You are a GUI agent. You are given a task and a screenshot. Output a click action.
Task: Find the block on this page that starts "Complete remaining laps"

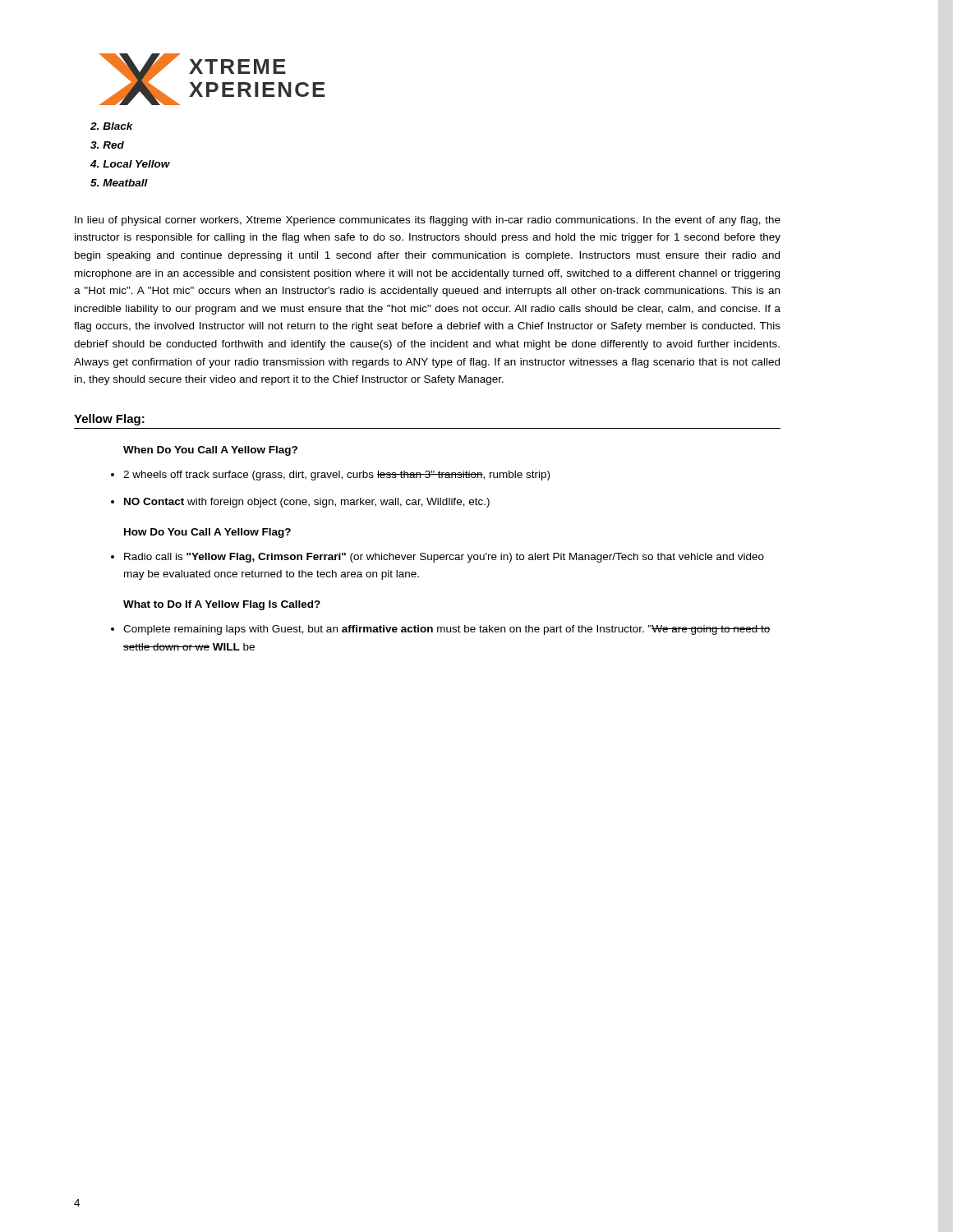[x=447, y=638]
